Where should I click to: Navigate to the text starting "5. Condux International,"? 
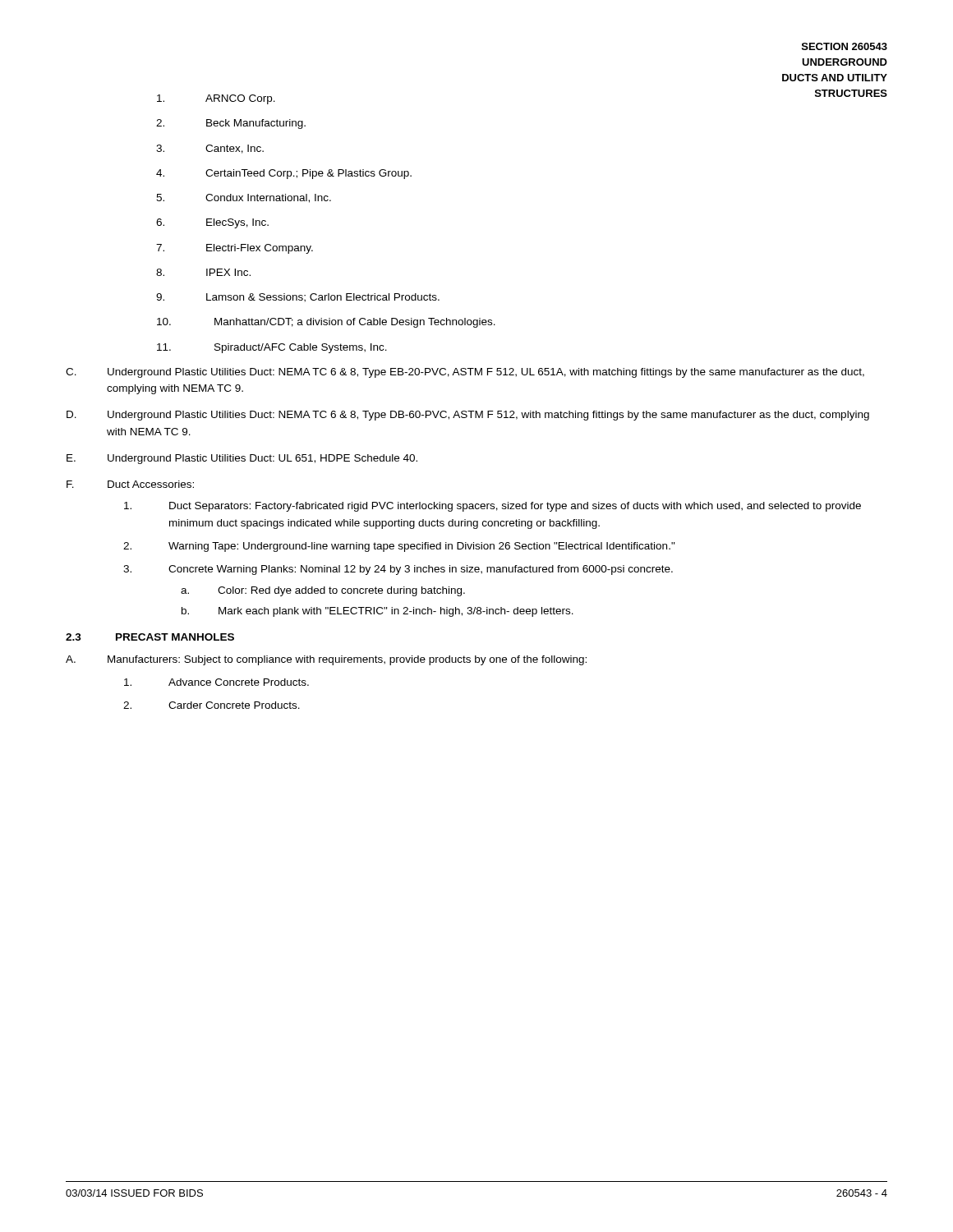coord(244,198)
